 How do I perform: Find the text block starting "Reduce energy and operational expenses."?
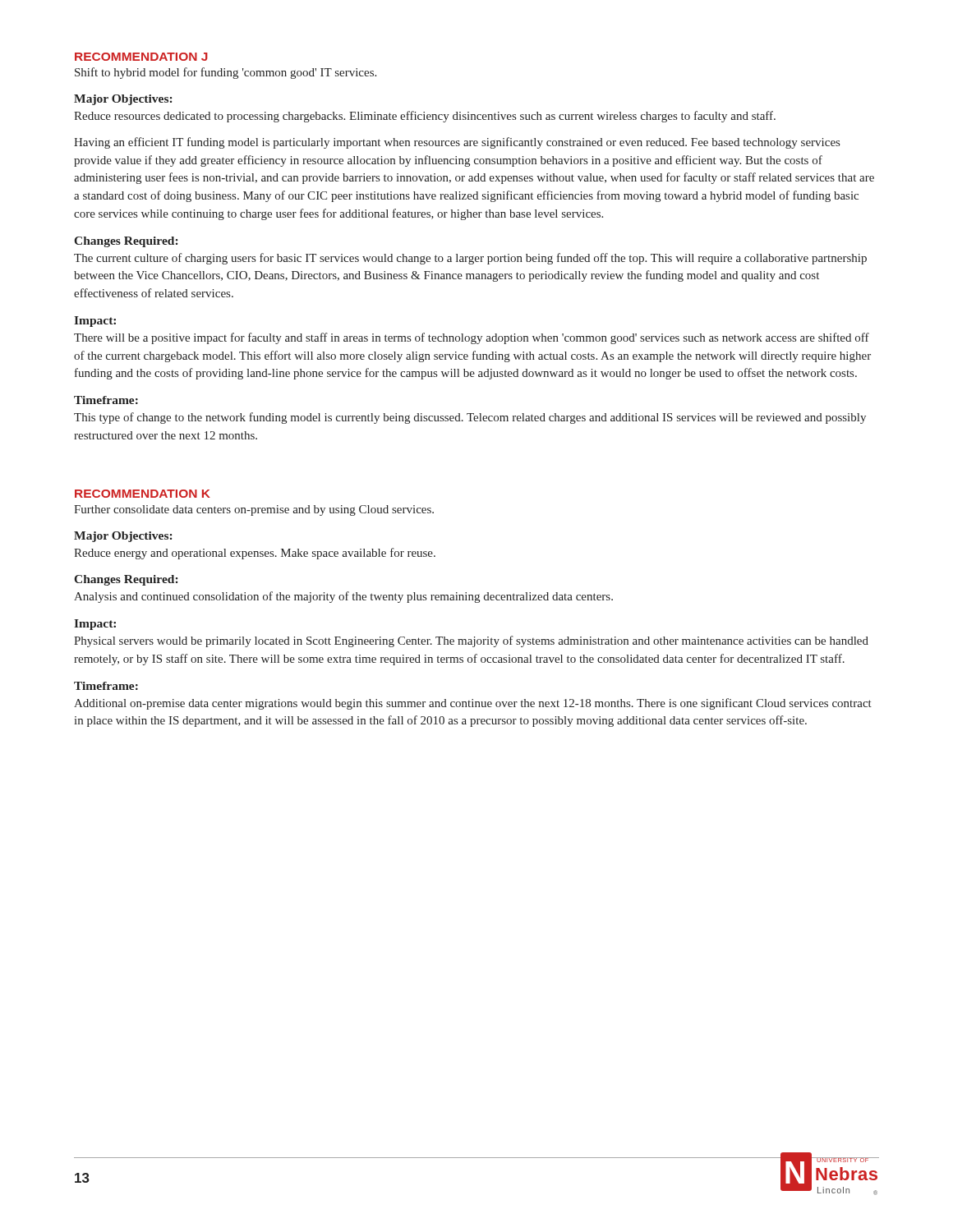(x=255, y=552)
